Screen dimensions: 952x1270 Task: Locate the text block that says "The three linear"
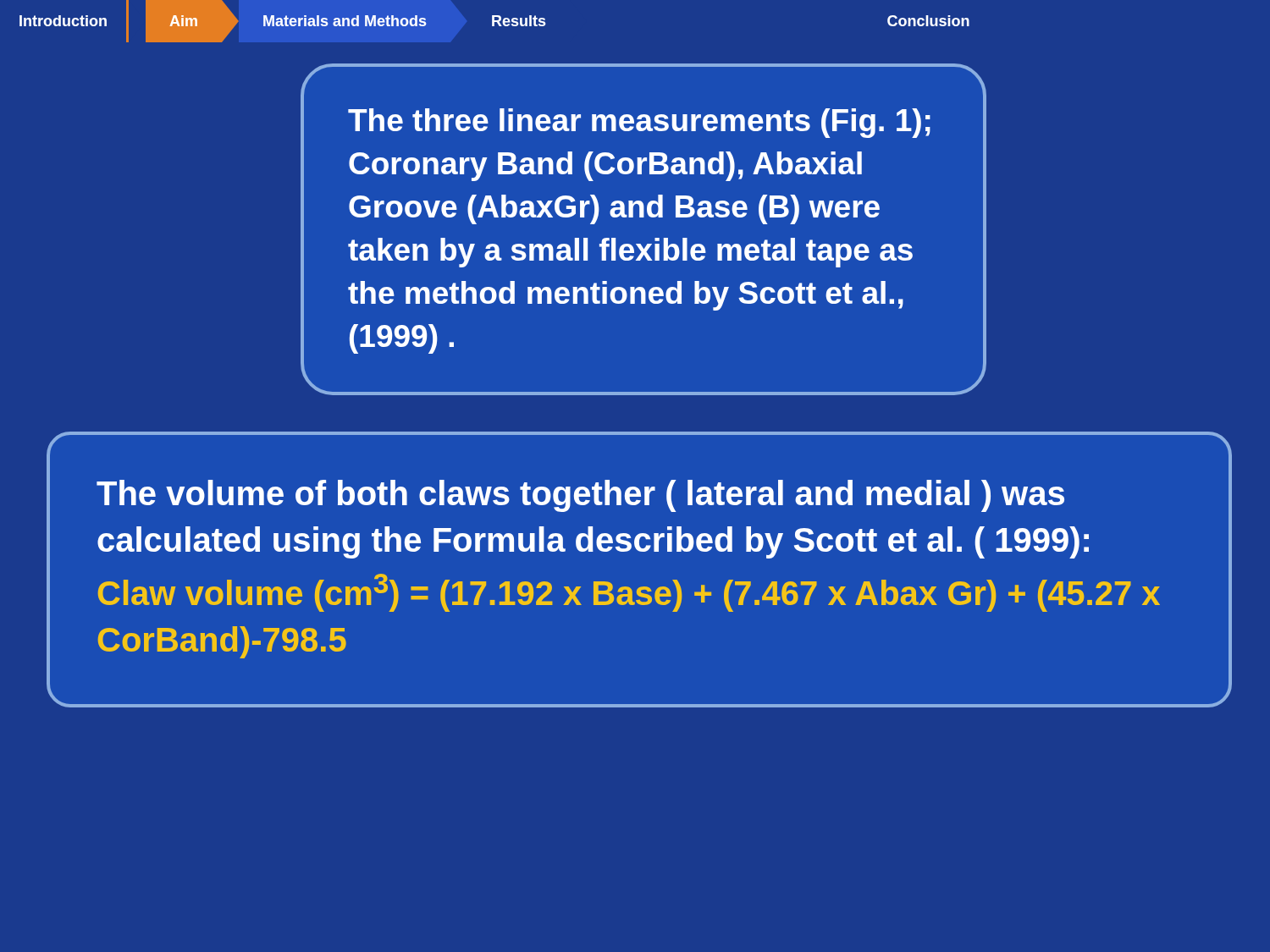click(x=643, y=229)
